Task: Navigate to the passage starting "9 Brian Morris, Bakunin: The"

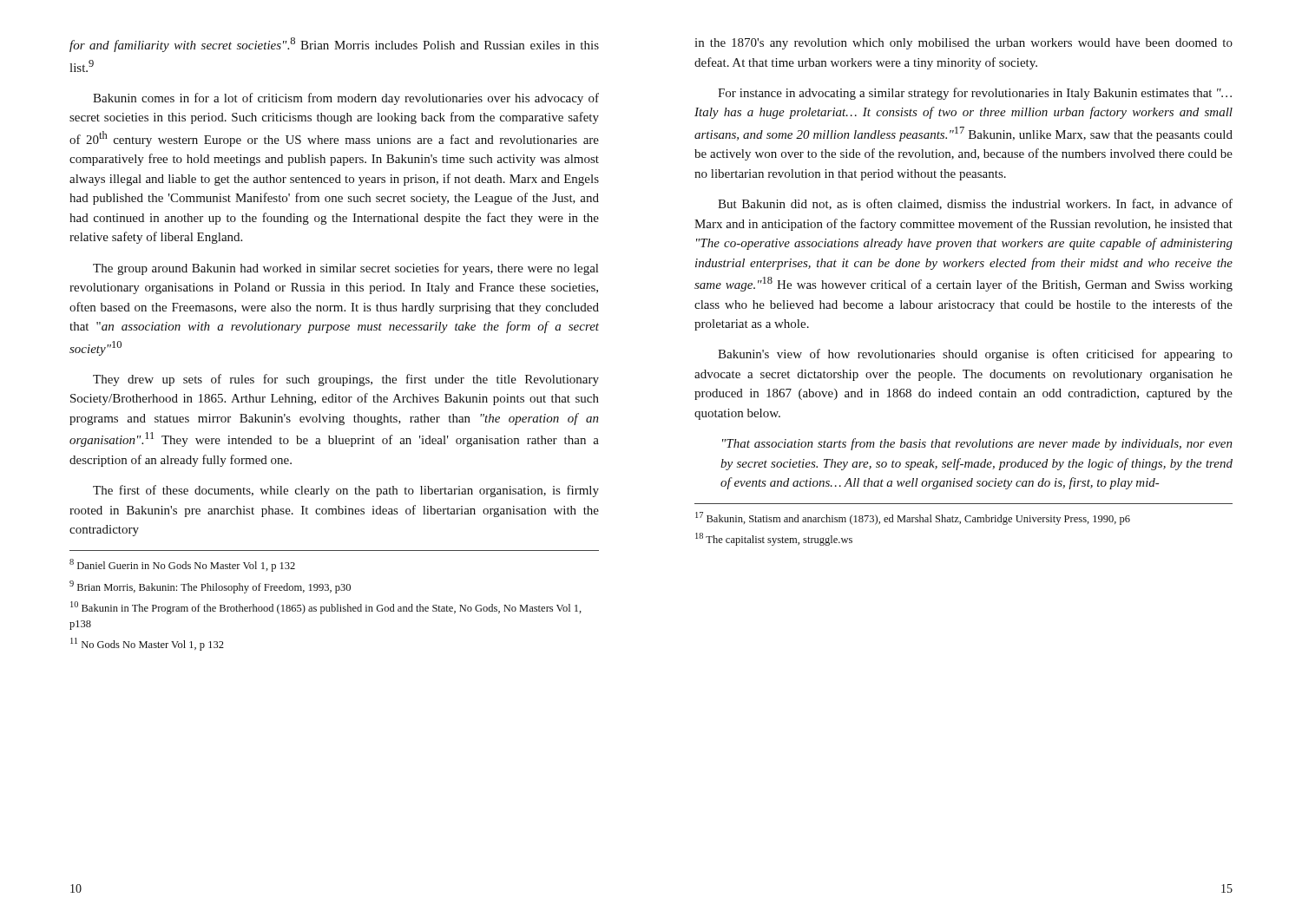Action: tap(334, 586)
